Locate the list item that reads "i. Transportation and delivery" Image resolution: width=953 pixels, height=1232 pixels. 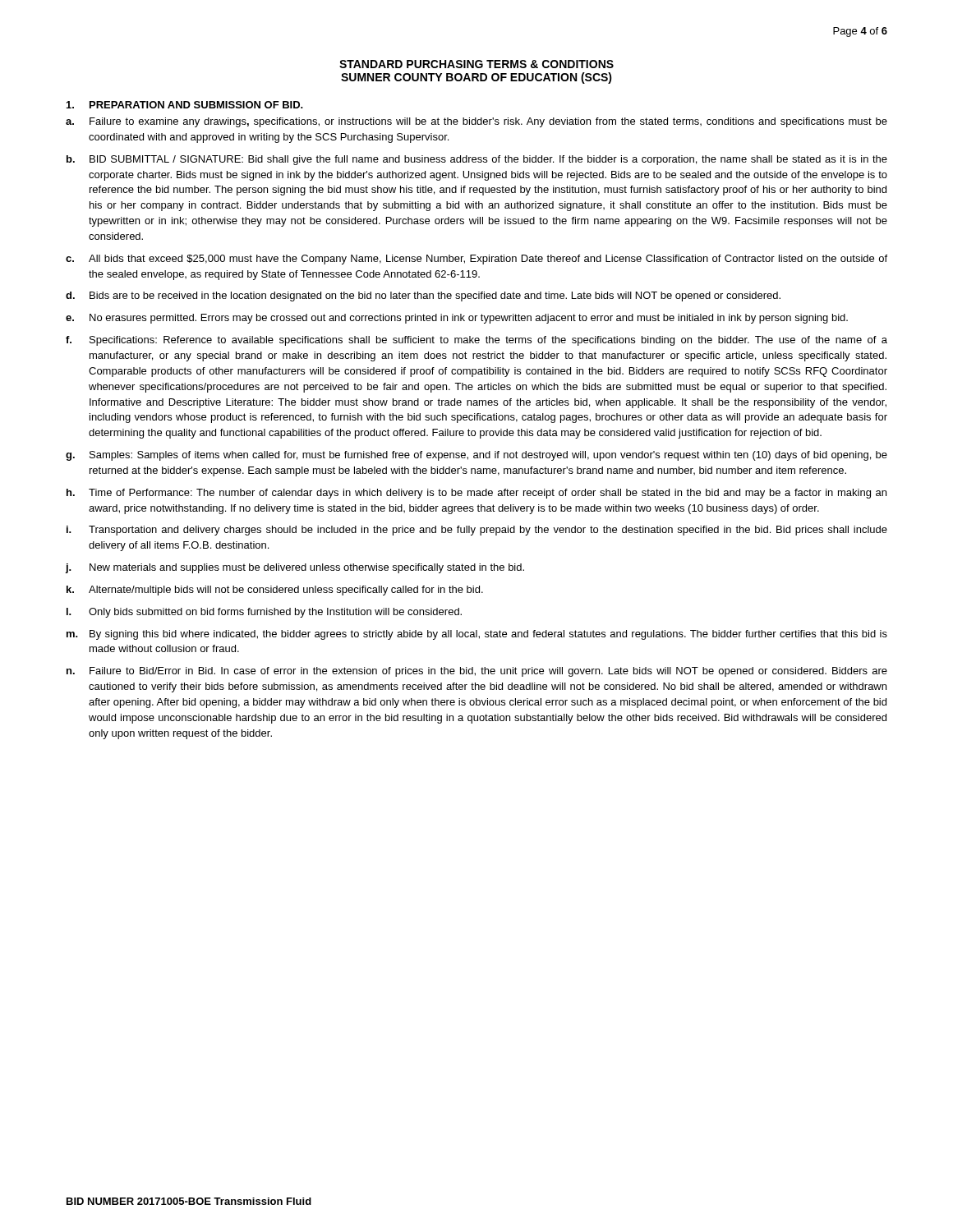476,538
